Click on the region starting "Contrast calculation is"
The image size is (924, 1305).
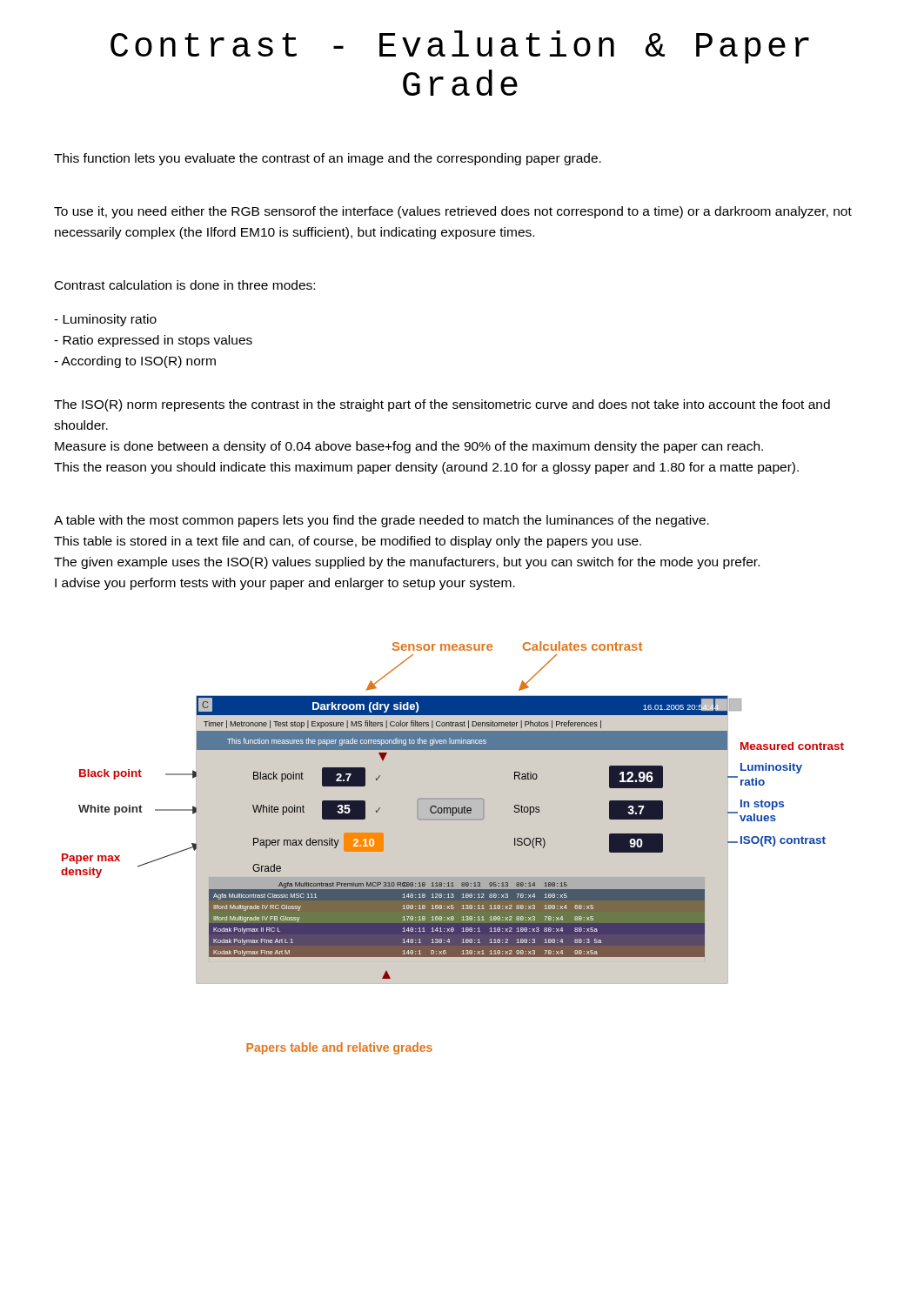coord(185,285)
